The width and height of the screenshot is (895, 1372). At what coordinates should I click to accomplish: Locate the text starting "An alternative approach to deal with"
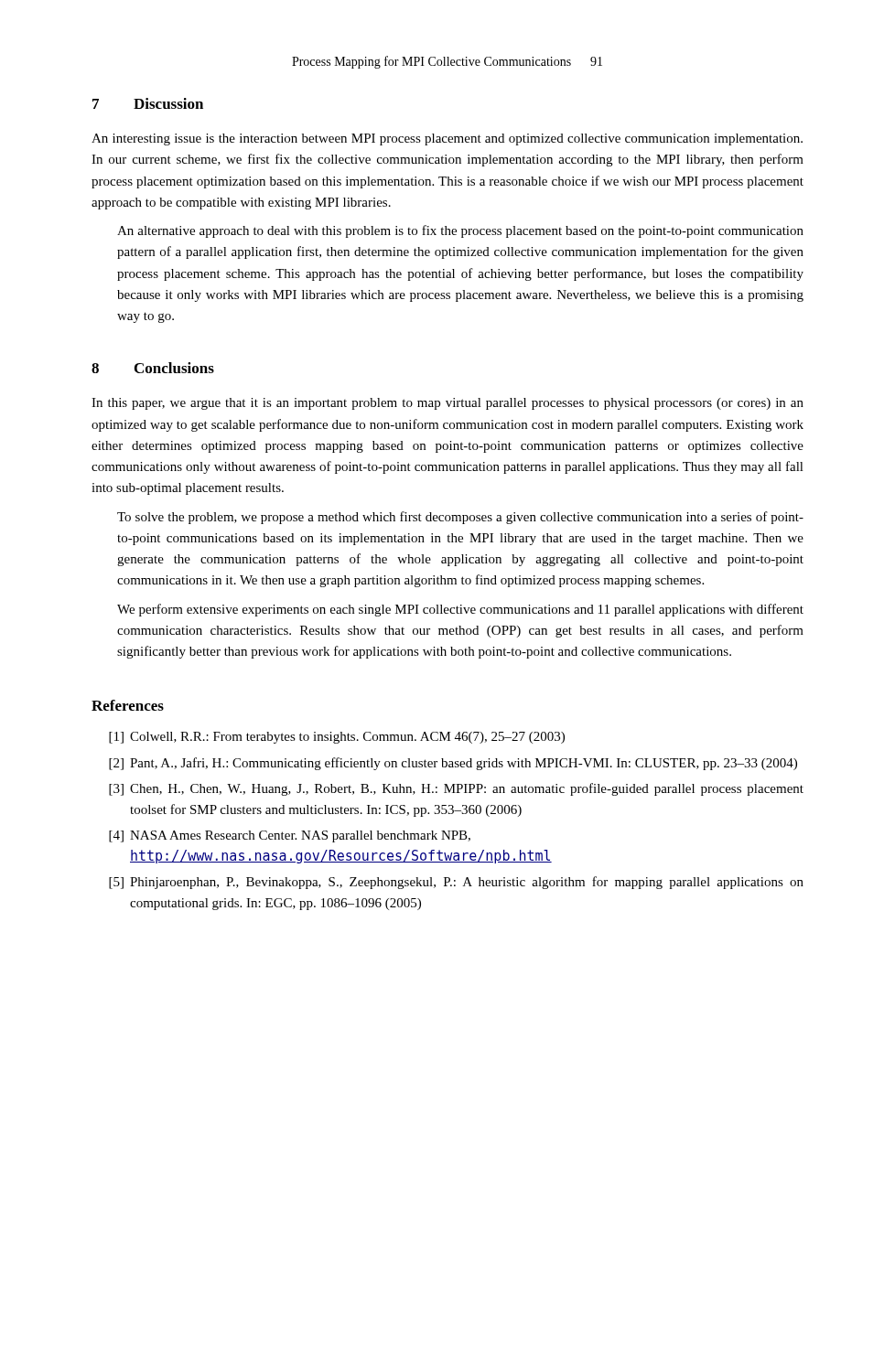point(460,274)
